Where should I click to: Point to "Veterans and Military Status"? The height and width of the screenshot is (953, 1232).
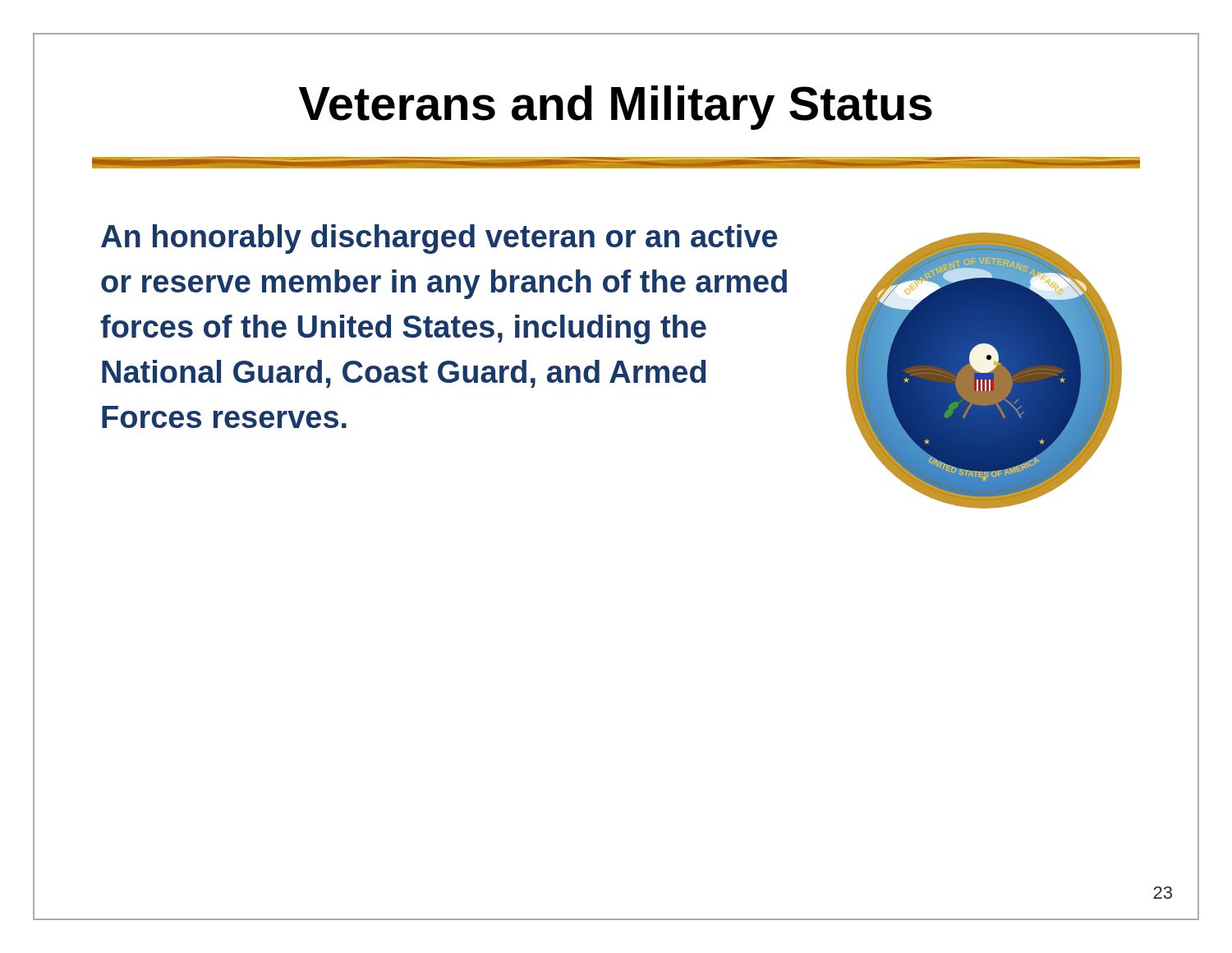[616, 103]
